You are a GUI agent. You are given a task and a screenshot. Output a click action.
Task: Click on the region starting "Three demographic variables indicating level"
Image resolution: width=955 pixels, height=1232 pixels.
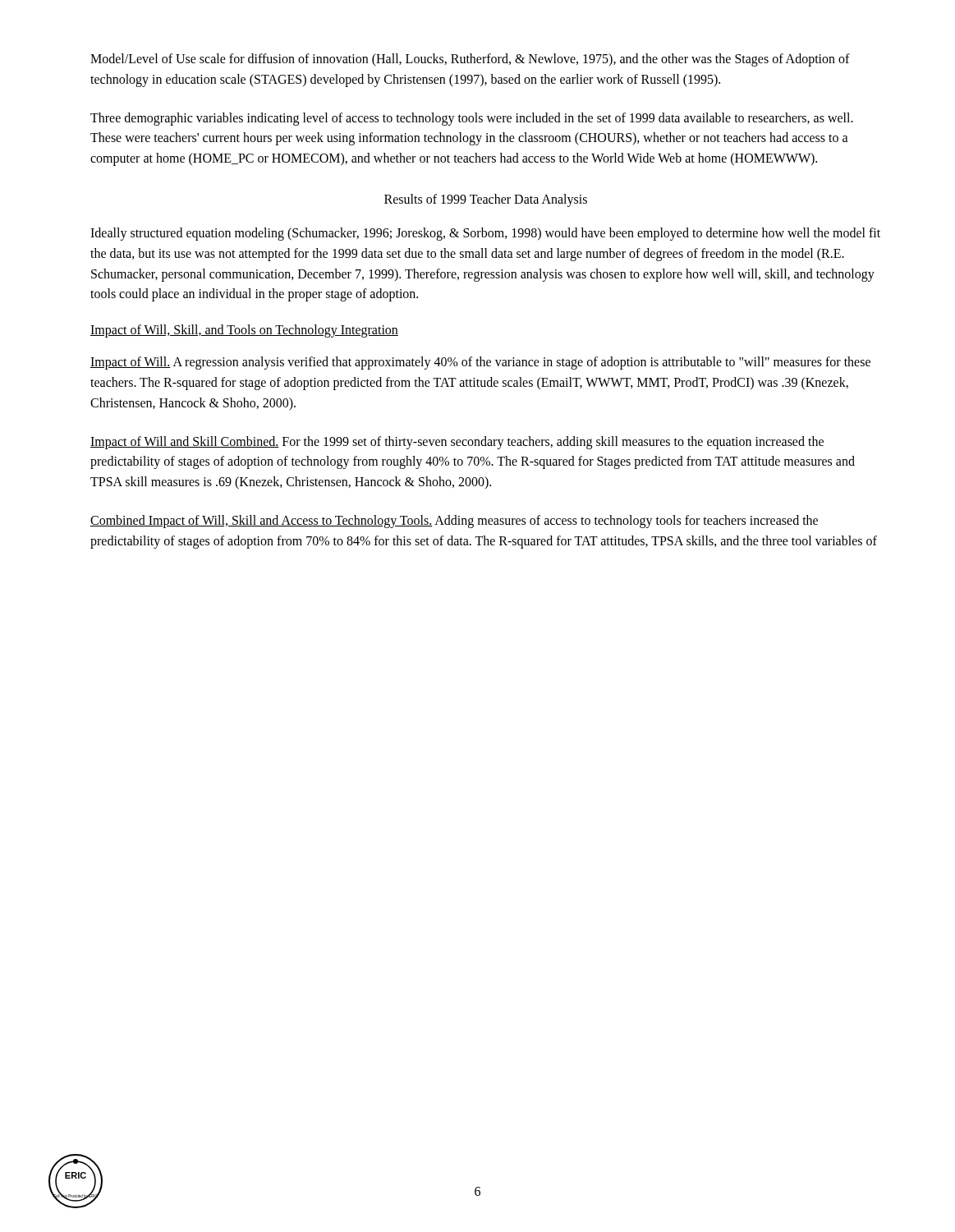pos(472,138)
